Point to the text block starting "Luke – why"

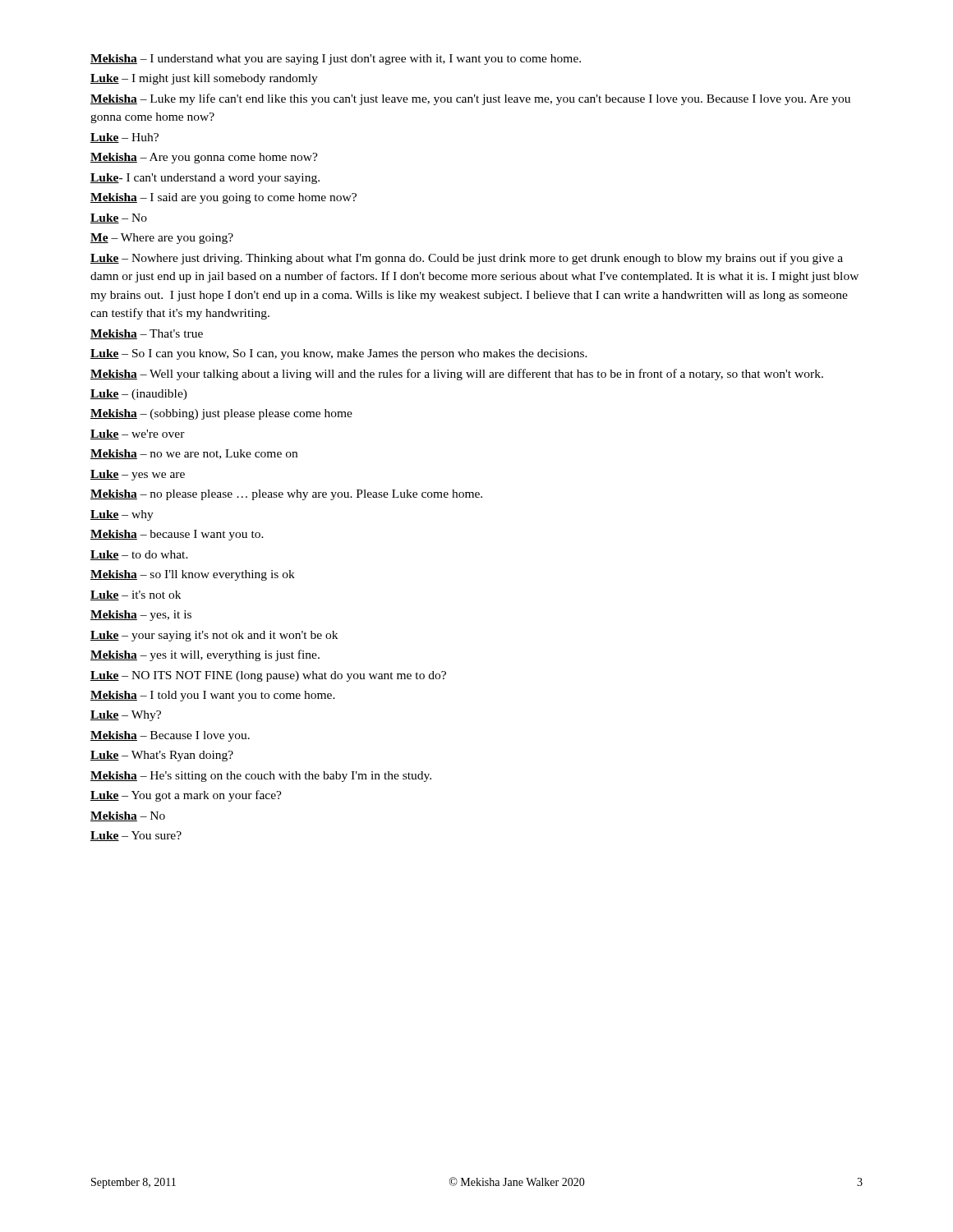pos(122,514)
